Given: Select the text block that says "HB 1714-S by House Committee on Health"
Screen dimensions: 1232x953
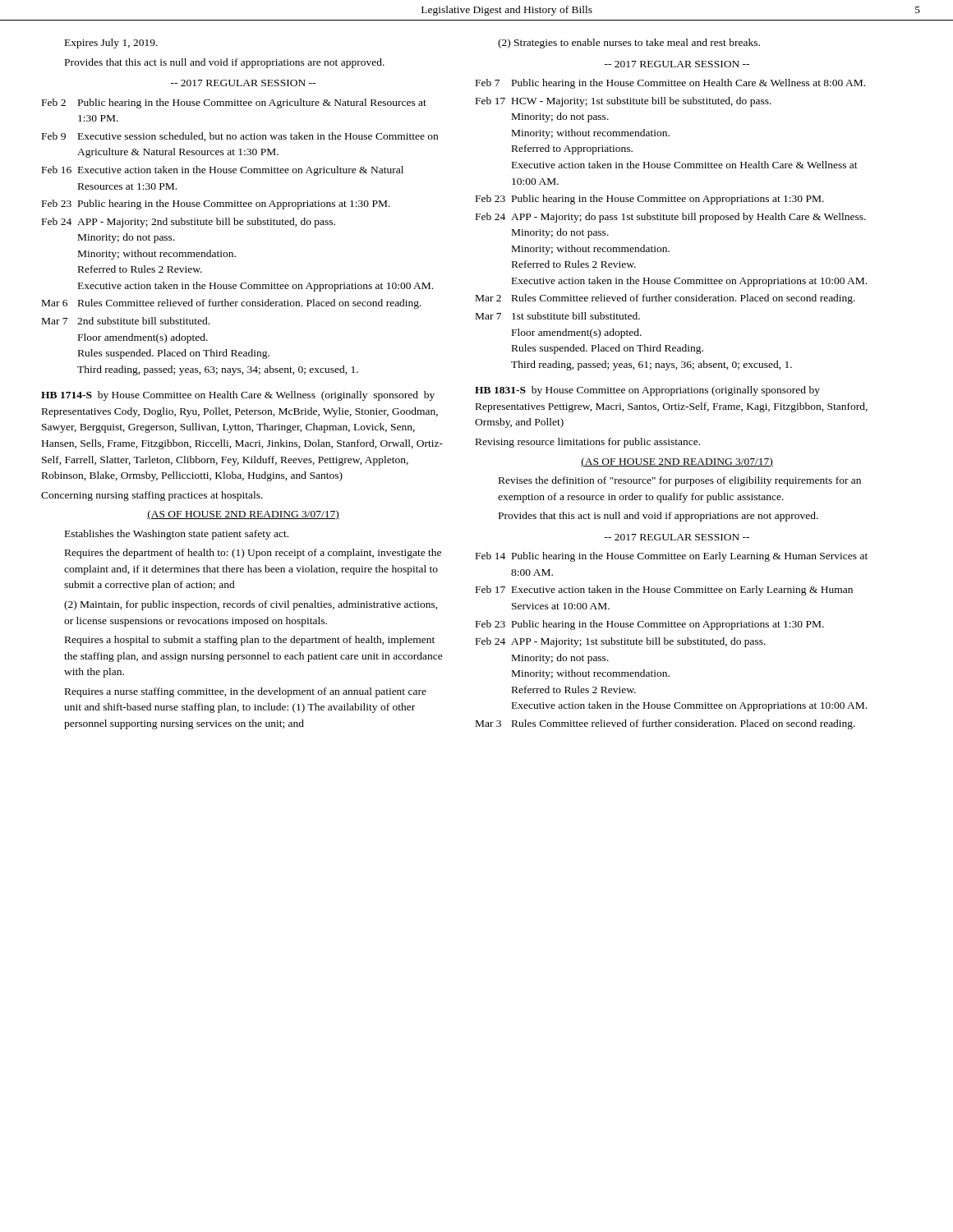Looking at the screenshot, I should [243, 435].
